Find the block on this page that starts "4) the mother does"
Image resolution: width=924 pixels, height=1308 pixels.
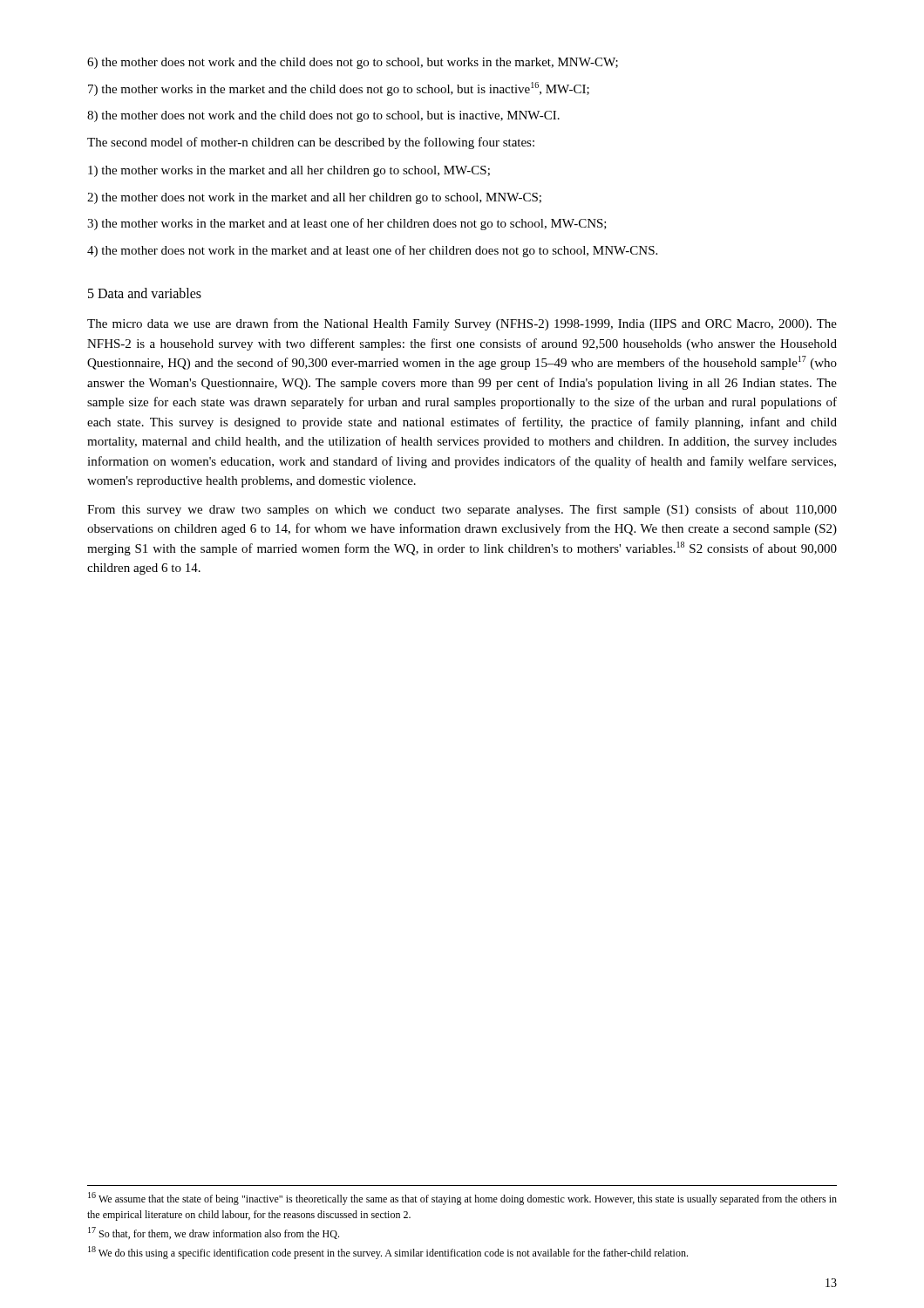point(373,250)
